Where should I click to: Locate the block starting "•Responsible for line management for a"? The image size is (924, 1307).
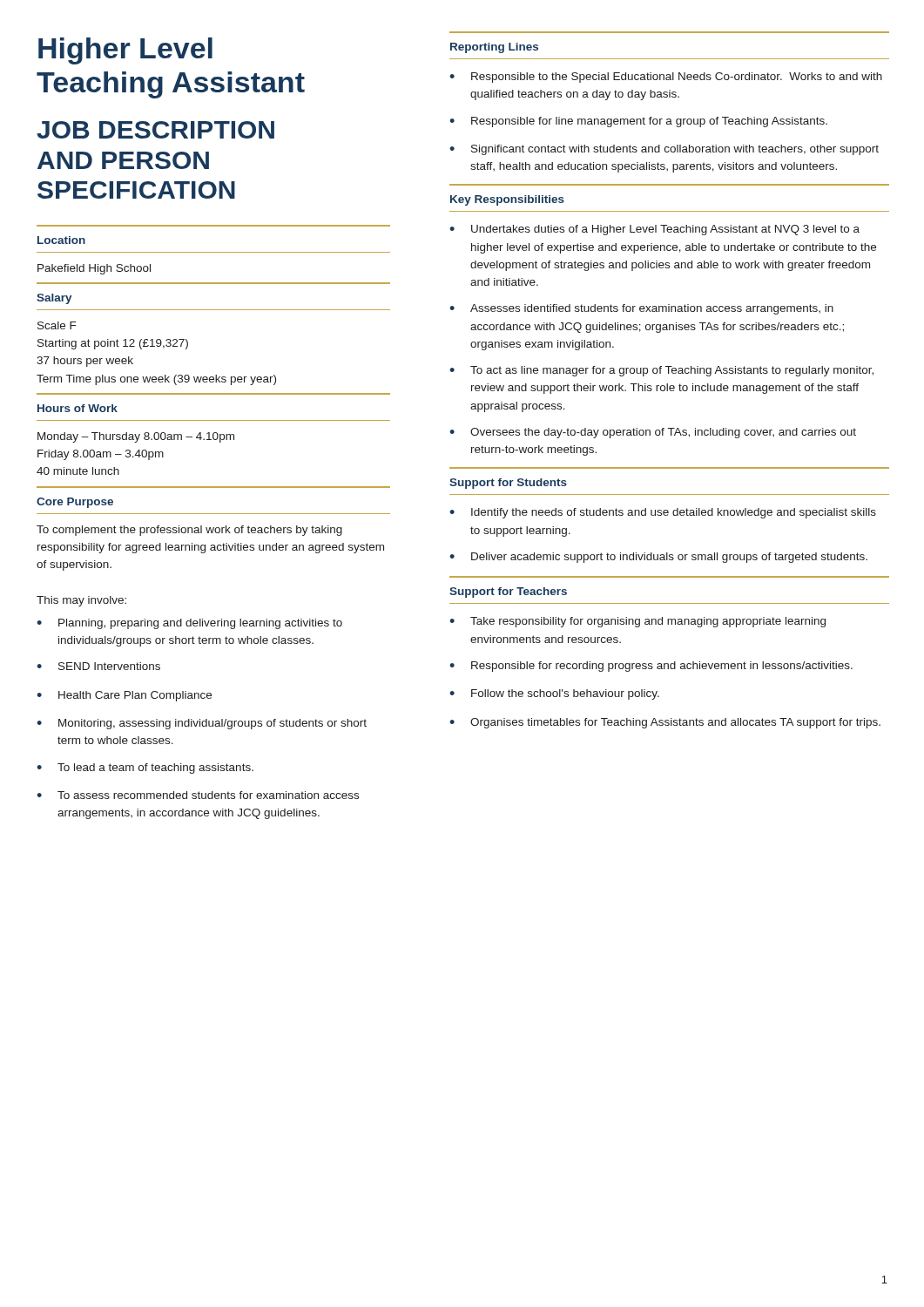click(669, 122)
